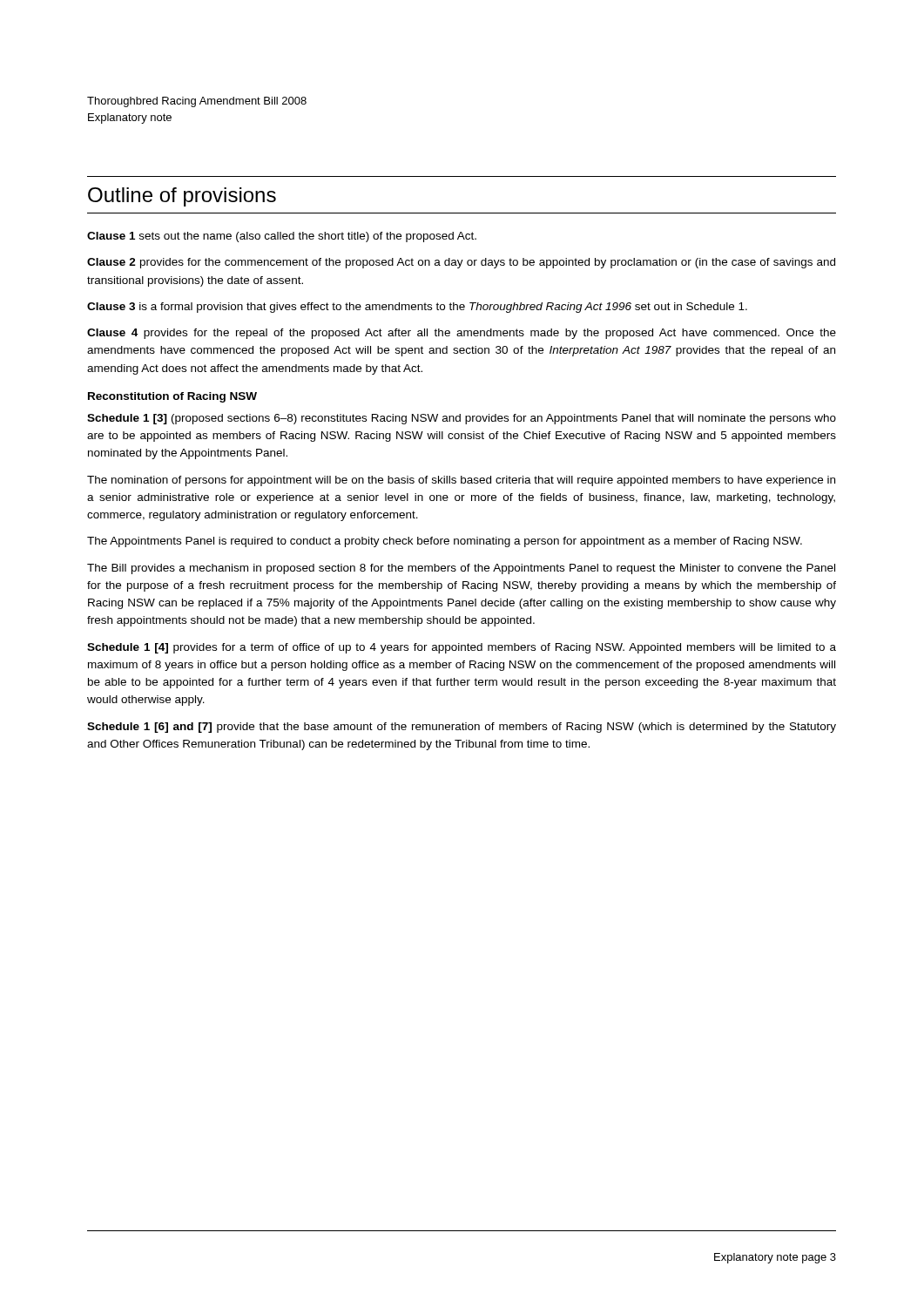Locate the block of text that opens with "Clause 2 provides for"

462,271
